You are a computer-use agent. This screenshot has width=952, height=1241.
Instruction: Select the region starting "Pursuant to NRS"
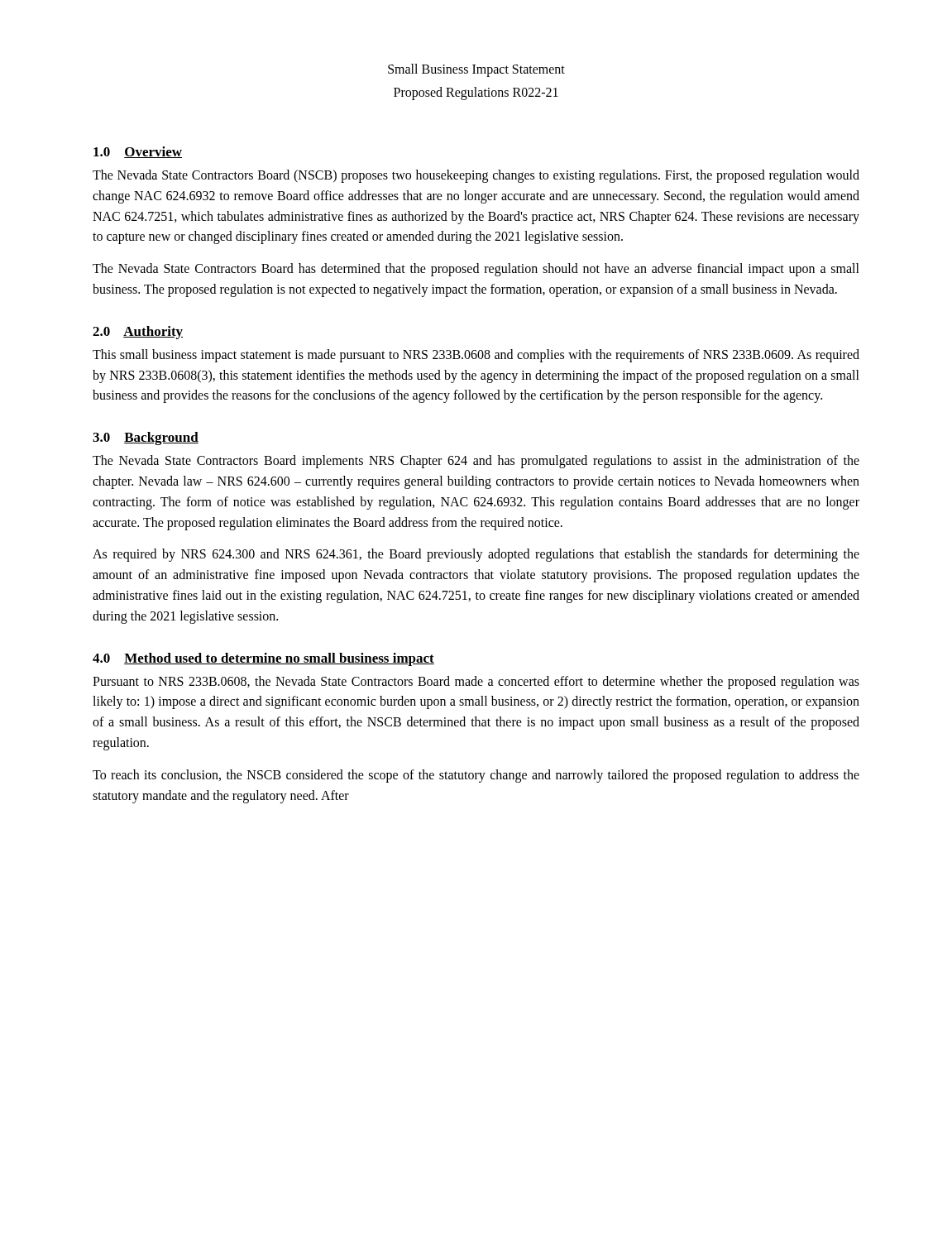pos(476,712)
